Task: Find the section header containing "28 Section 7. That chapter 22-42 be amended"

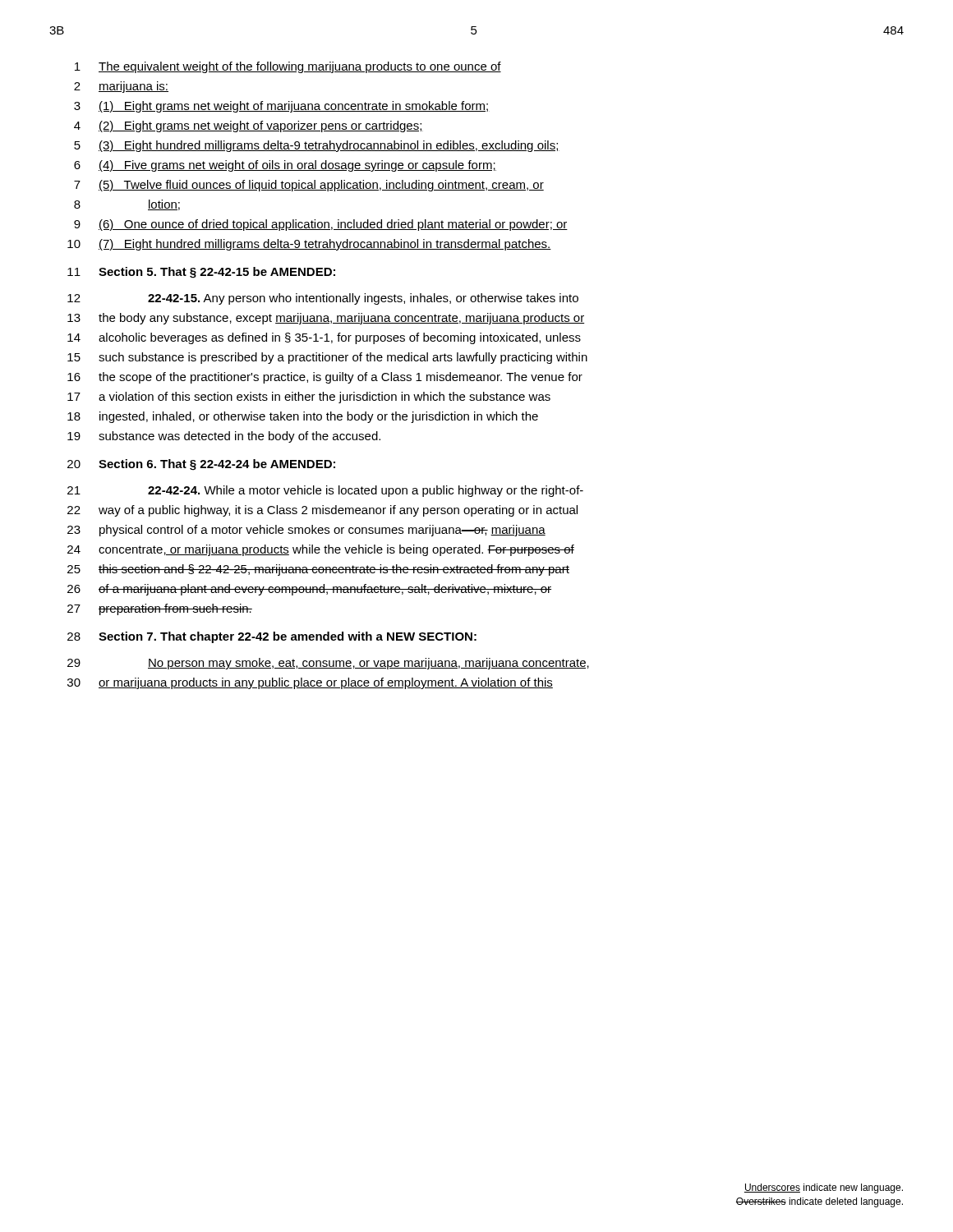Action: (476, 636)
